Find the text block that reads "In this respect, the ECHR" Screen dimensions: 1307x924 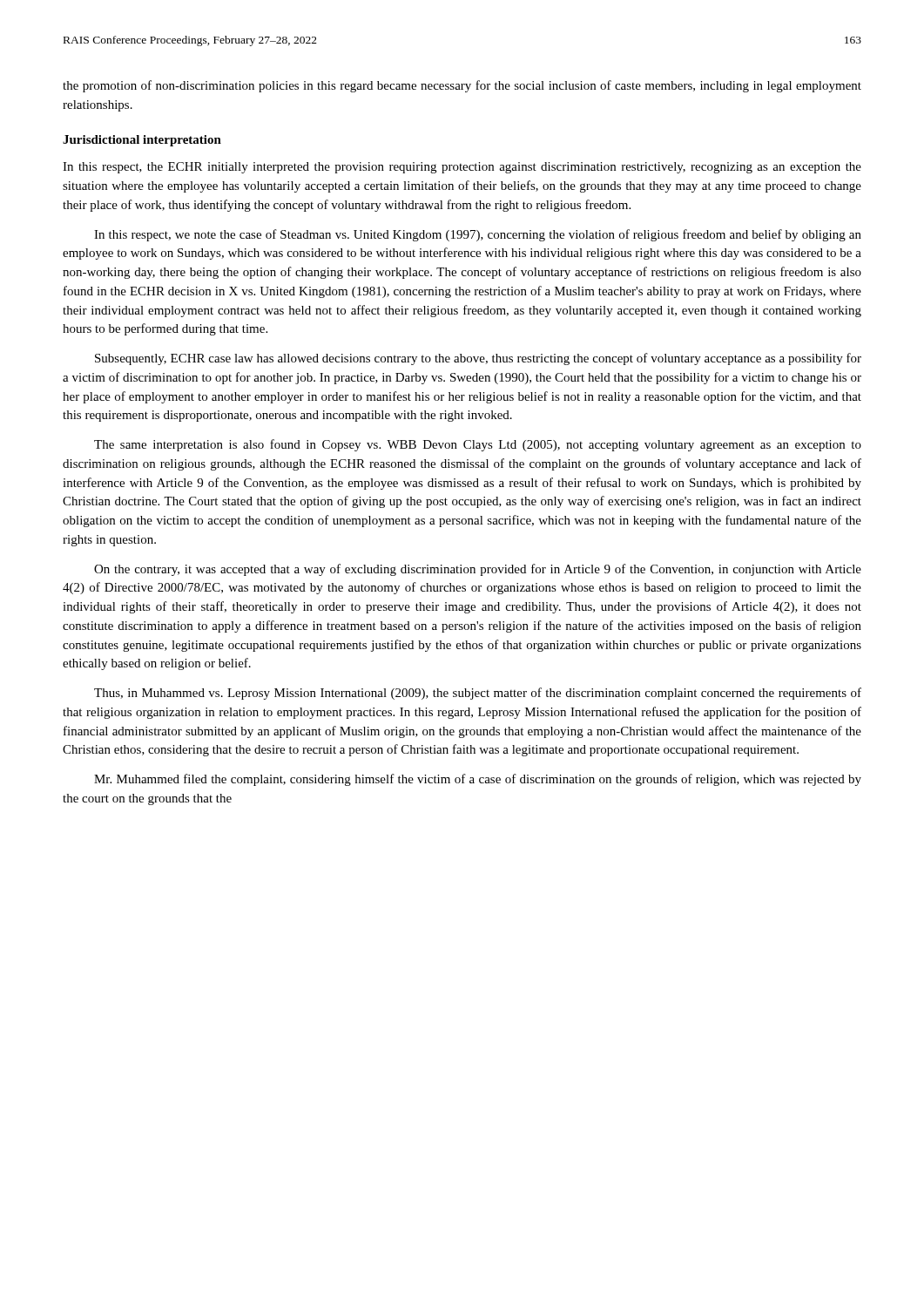[462, 186]
